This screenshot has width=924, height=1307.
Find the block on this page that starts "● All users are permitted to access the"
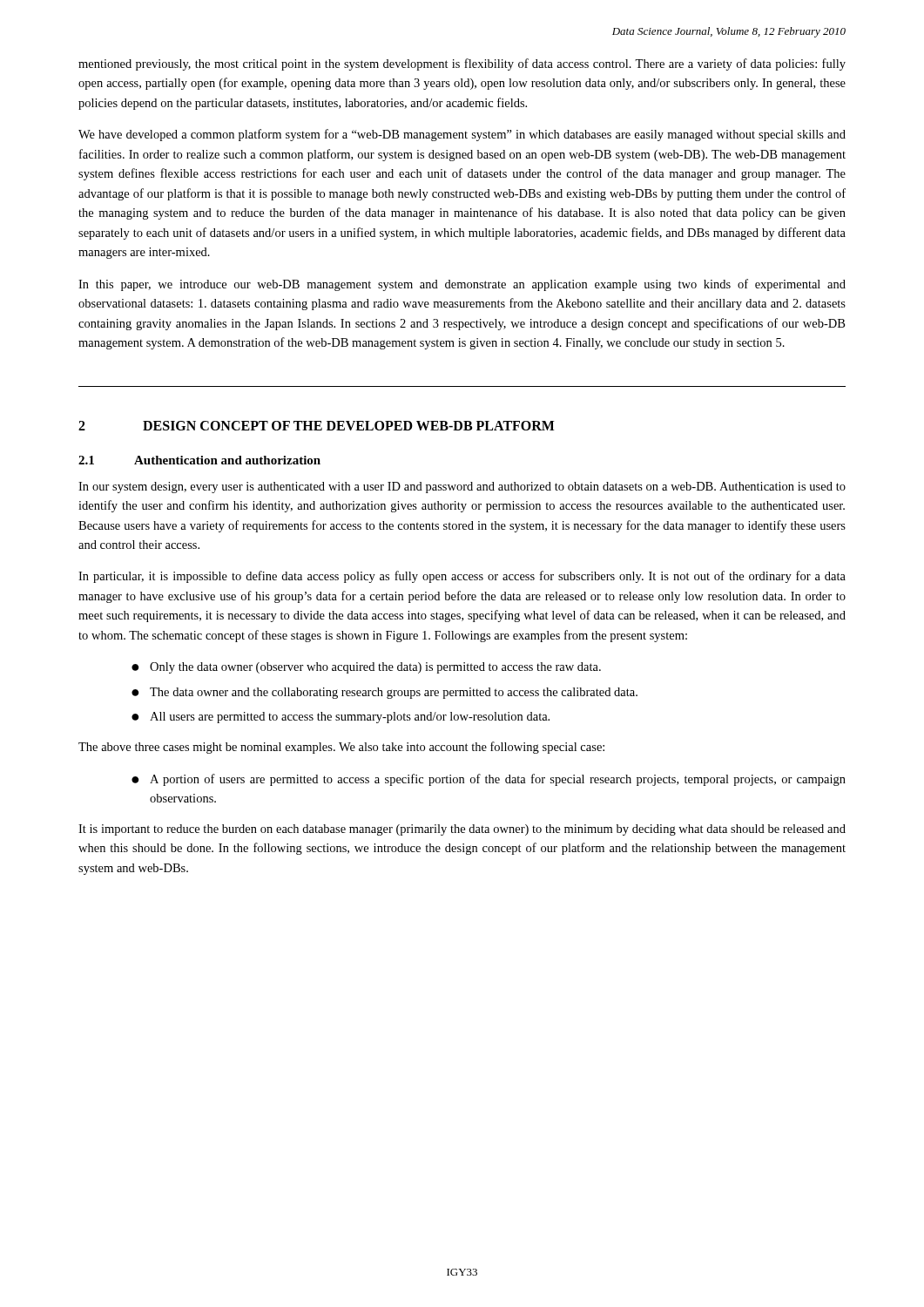[488, 717]
